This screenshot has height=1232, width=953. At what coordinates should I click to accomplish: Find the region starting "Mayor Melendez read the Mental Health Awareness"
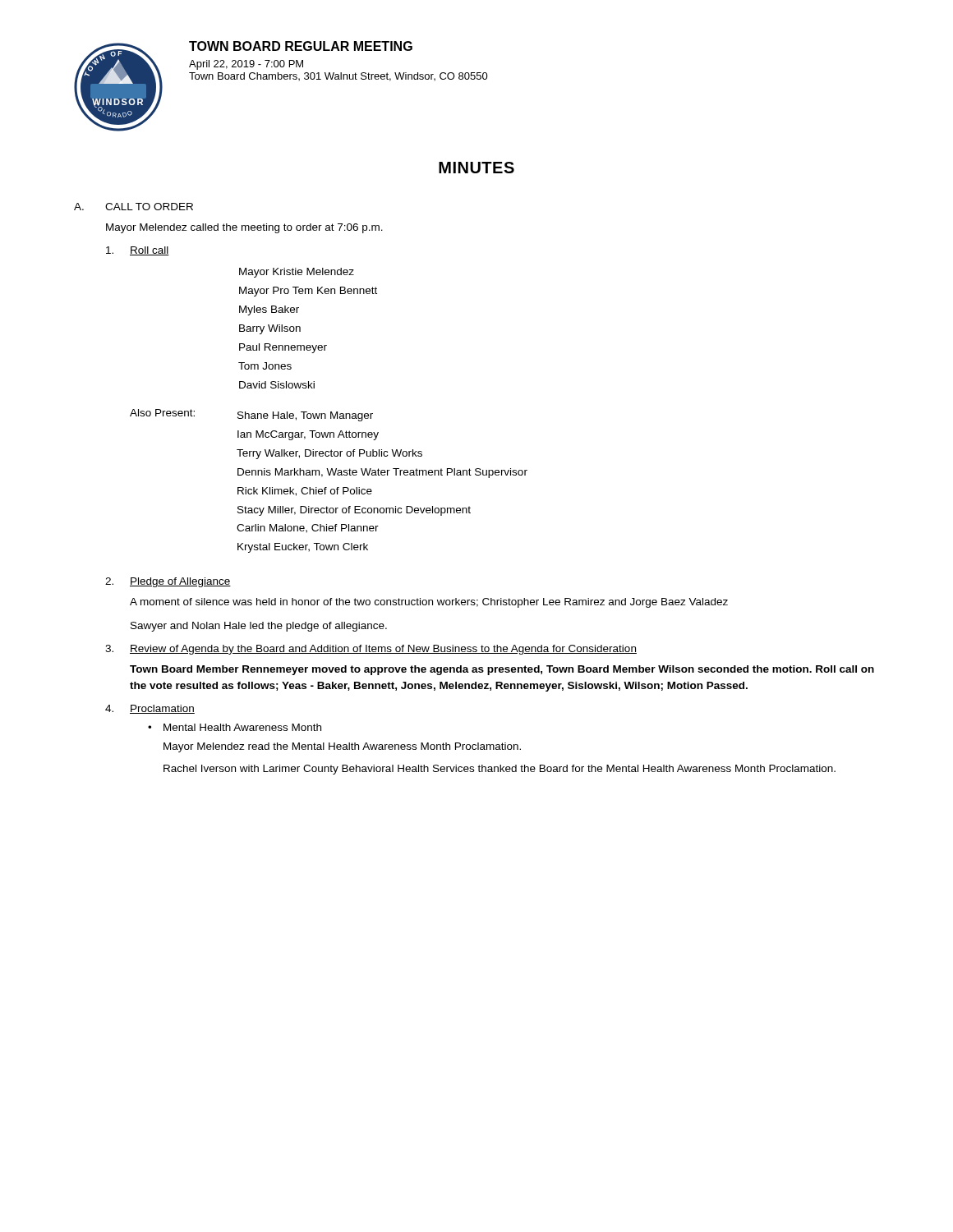click(x=342, y=746)
